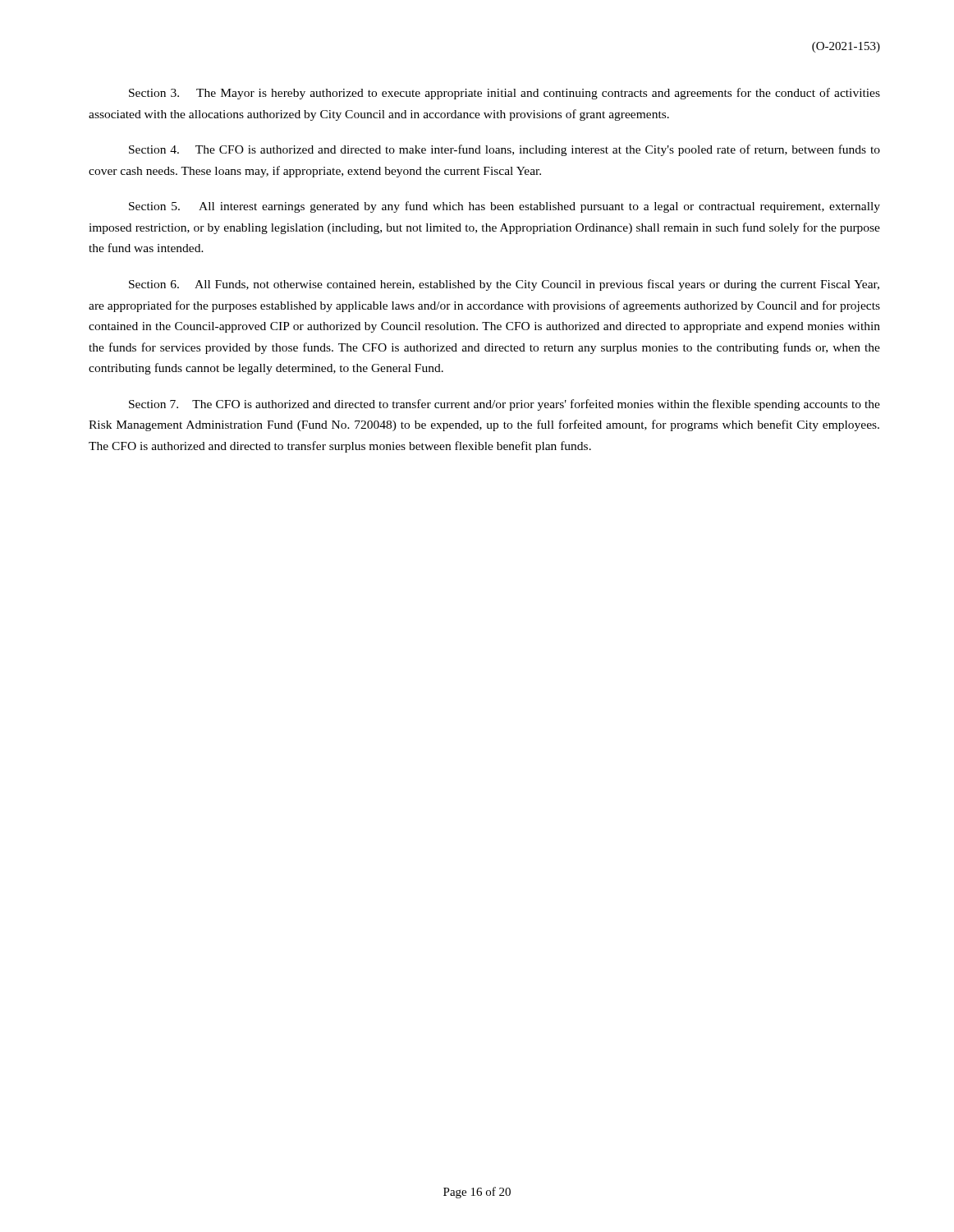Select the text block that reads "Section 7. The CFO is authorized and"

[484, 424]
